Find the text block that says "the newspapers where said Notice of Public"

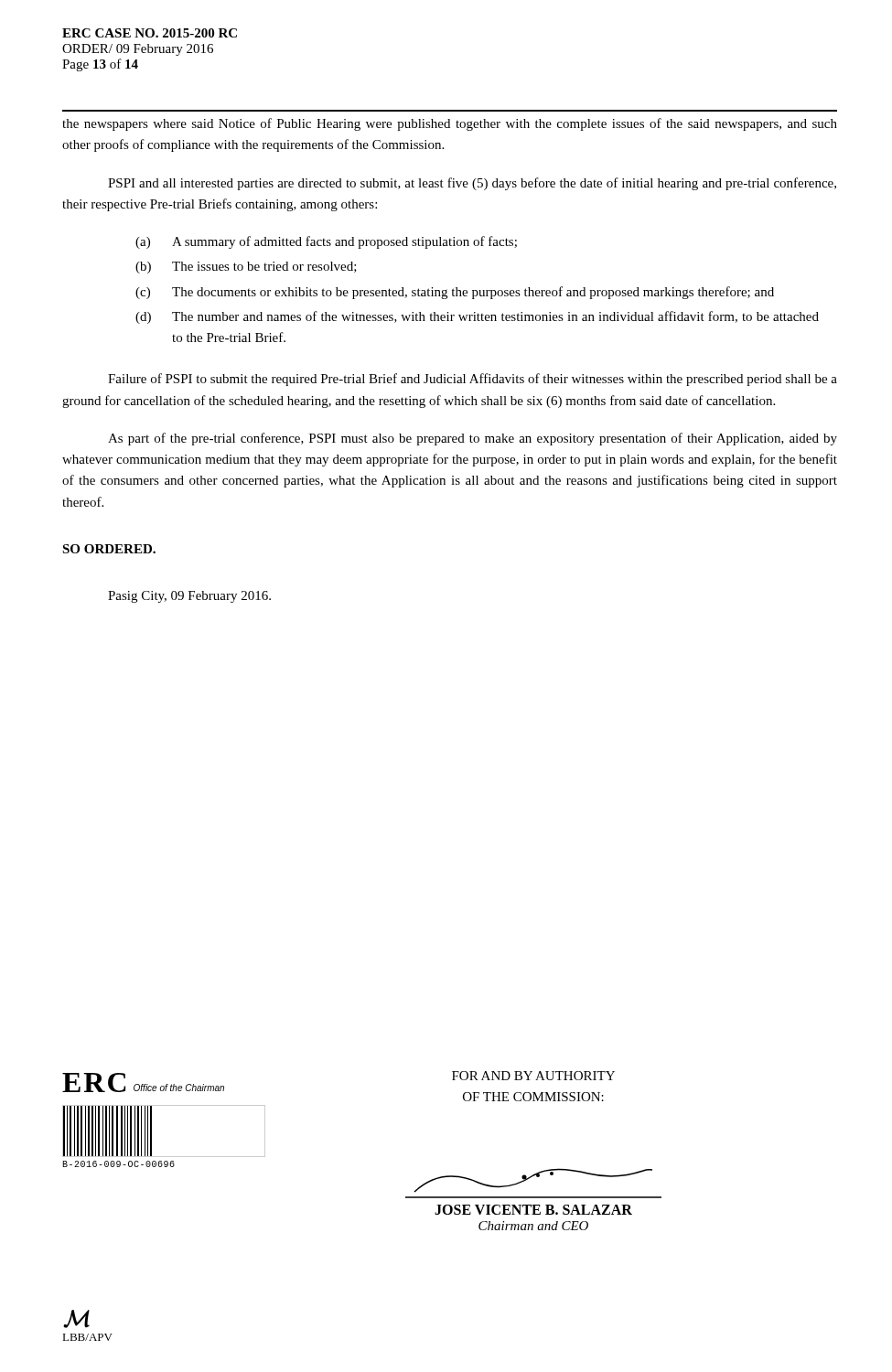point(450,134)
